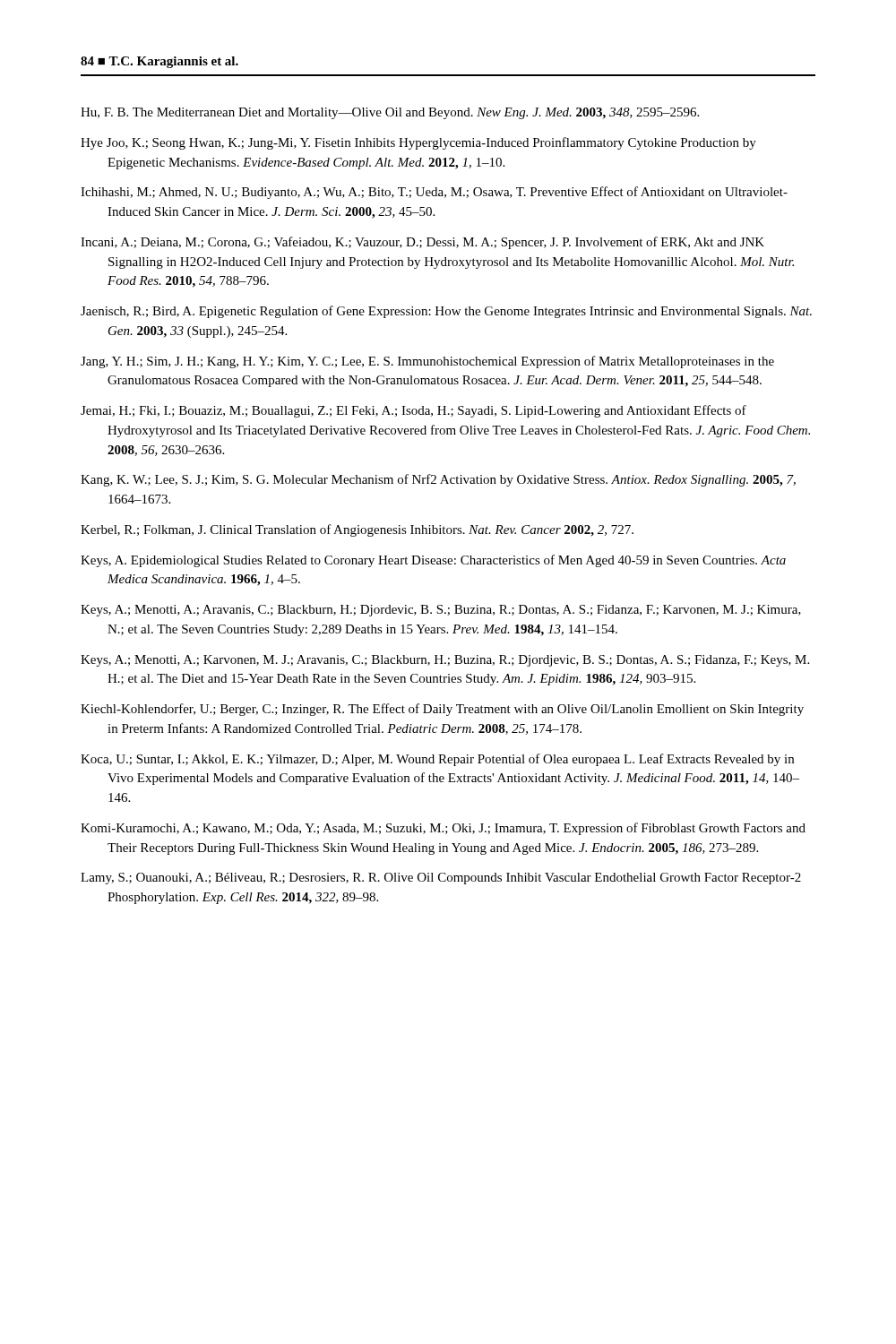Viewport: 896px width, 1344px height.
Task: Find the passage starting "Ichihashi, M.; Ahmed, N. U.; Budiyanto,"
Action: coord(448,203)
